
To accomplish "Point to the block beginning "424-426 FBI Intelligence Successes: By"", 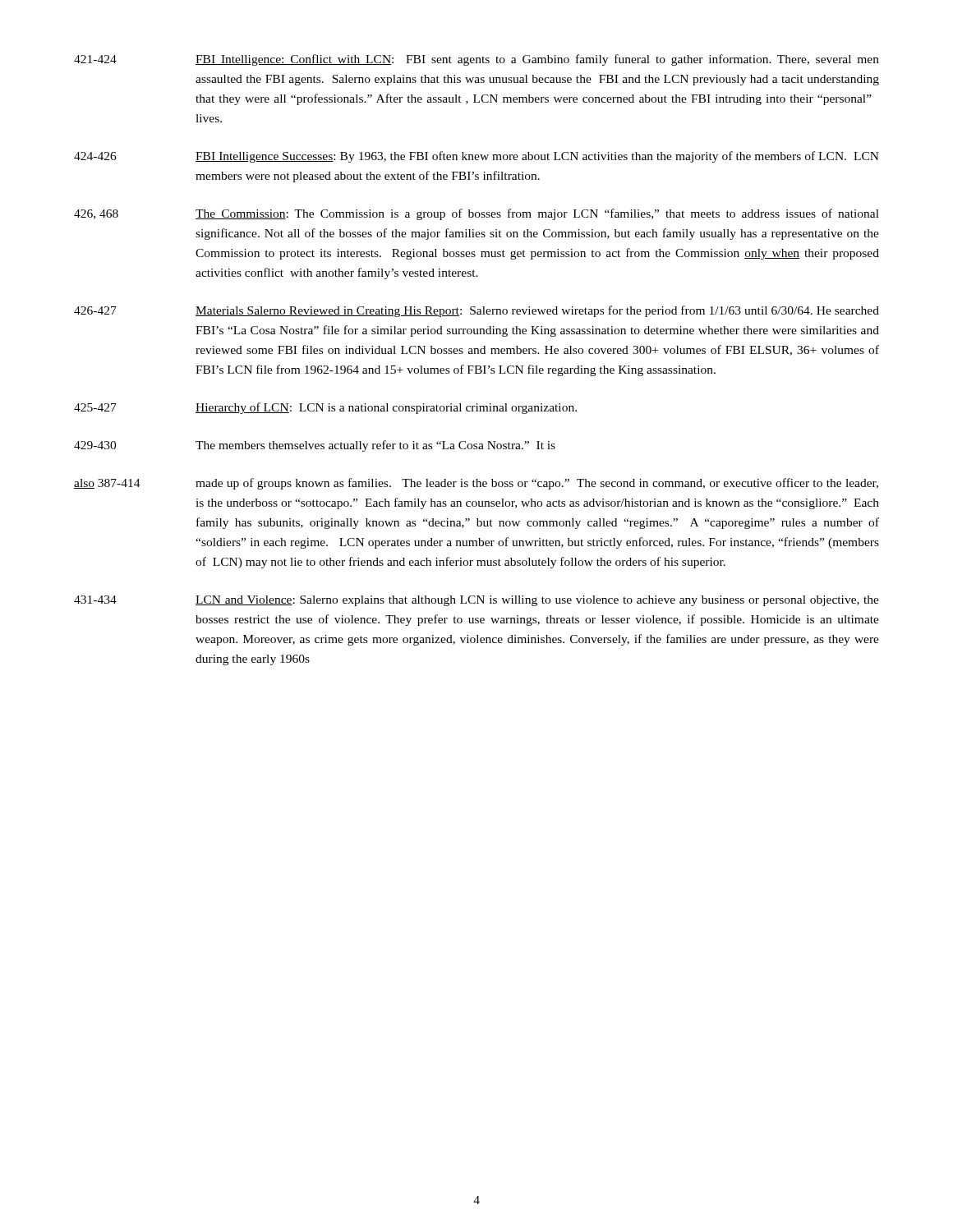I will [x=476, y=166].
